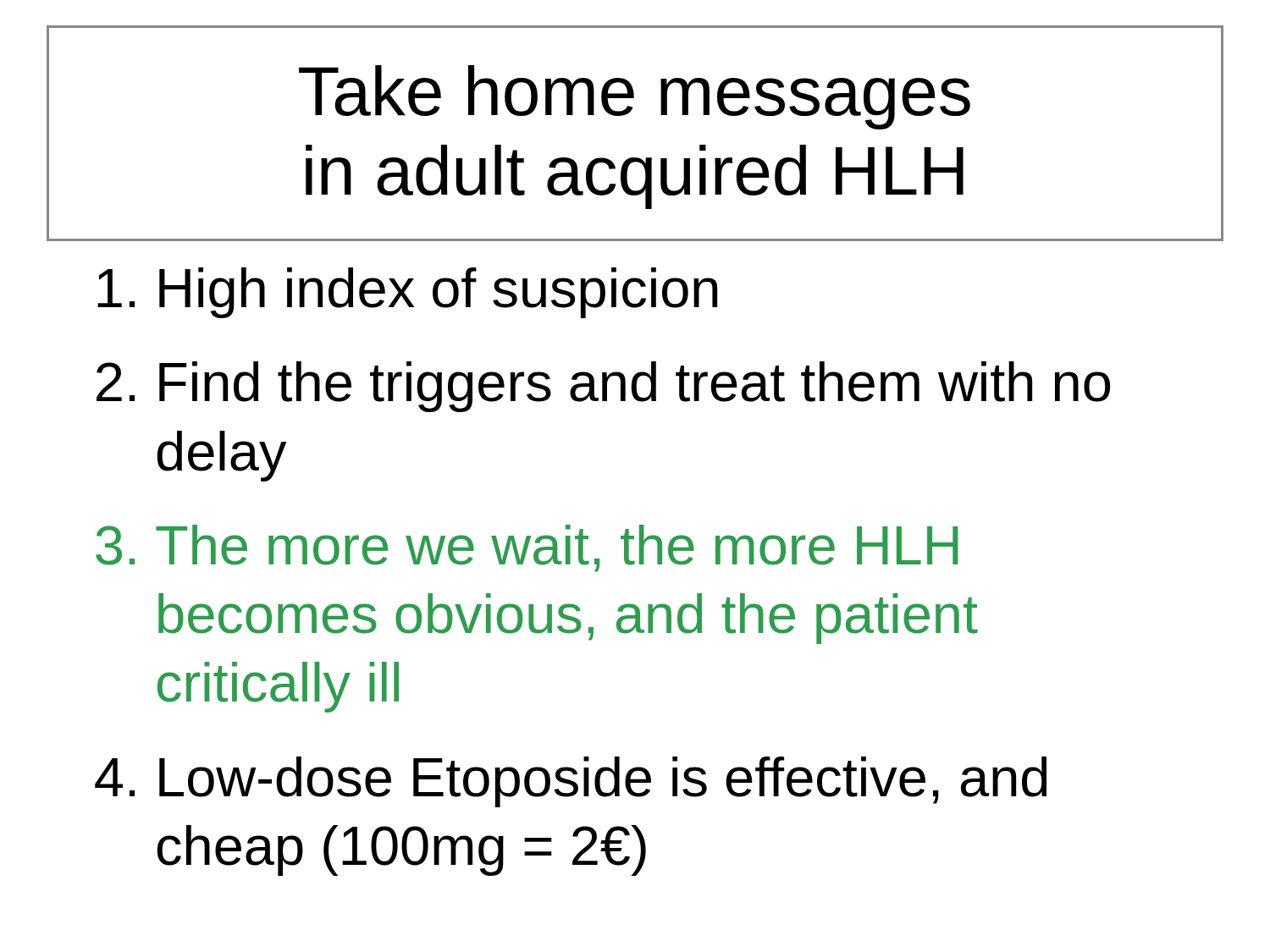This screenshot has height=952, width=1270.
Task: Click the title
Action: click(x=635, y=131)
